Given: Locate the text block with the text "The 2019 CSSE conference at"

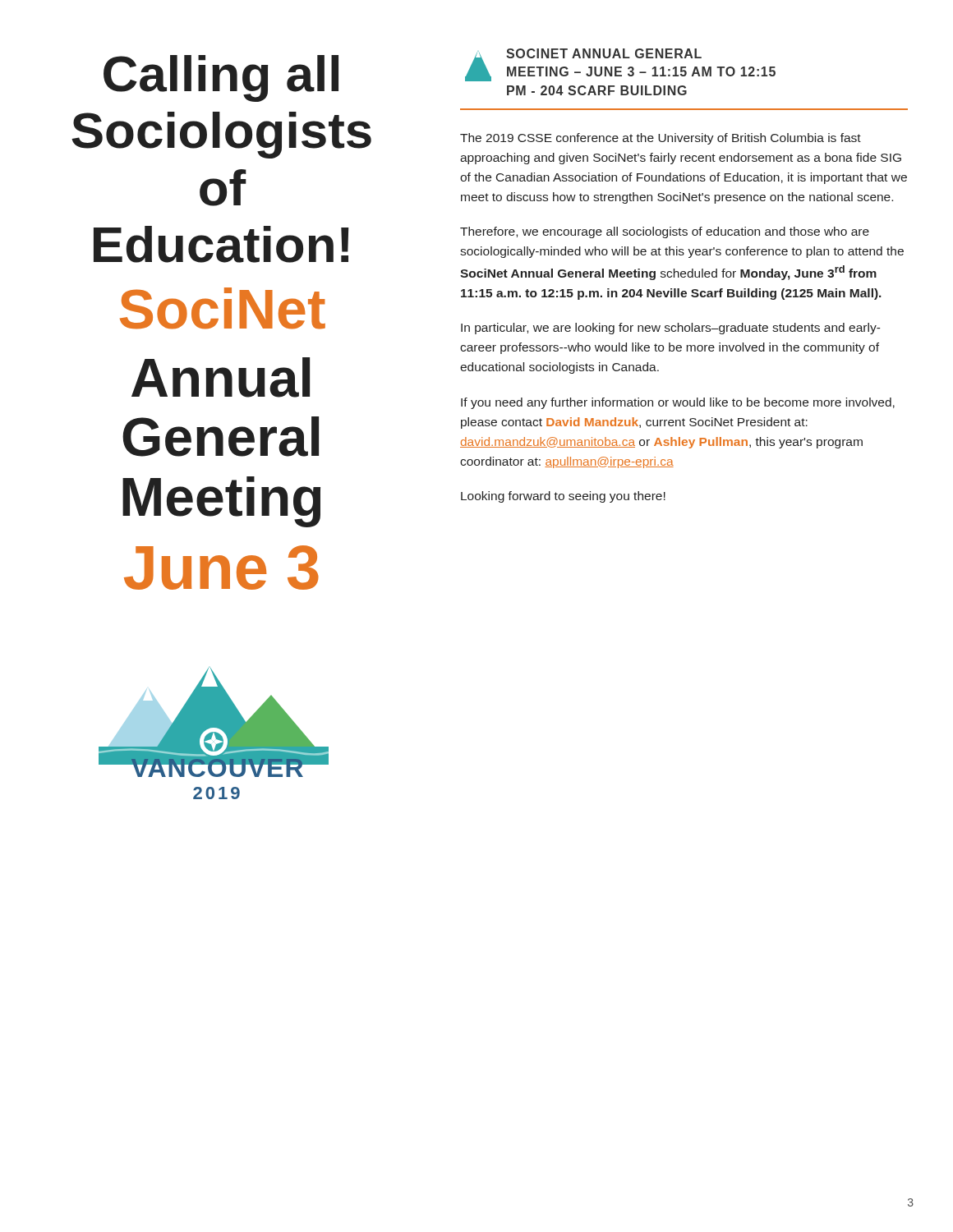Looking at the screenshot, I should 684,167.
